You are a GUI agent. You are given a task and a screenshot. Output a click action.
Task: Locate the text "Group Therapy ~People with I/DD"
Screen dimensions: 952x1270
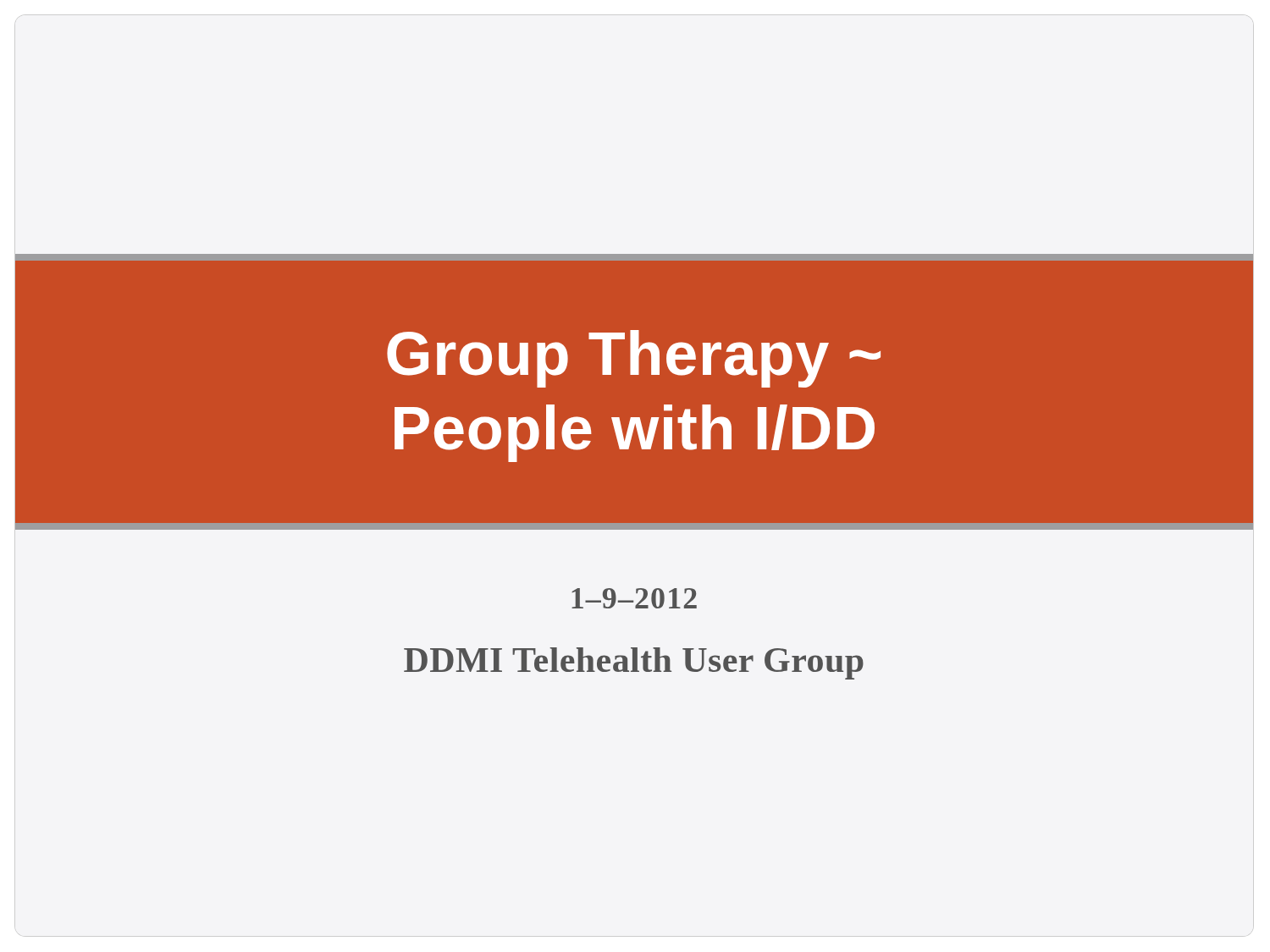click(x=634, y=391)
